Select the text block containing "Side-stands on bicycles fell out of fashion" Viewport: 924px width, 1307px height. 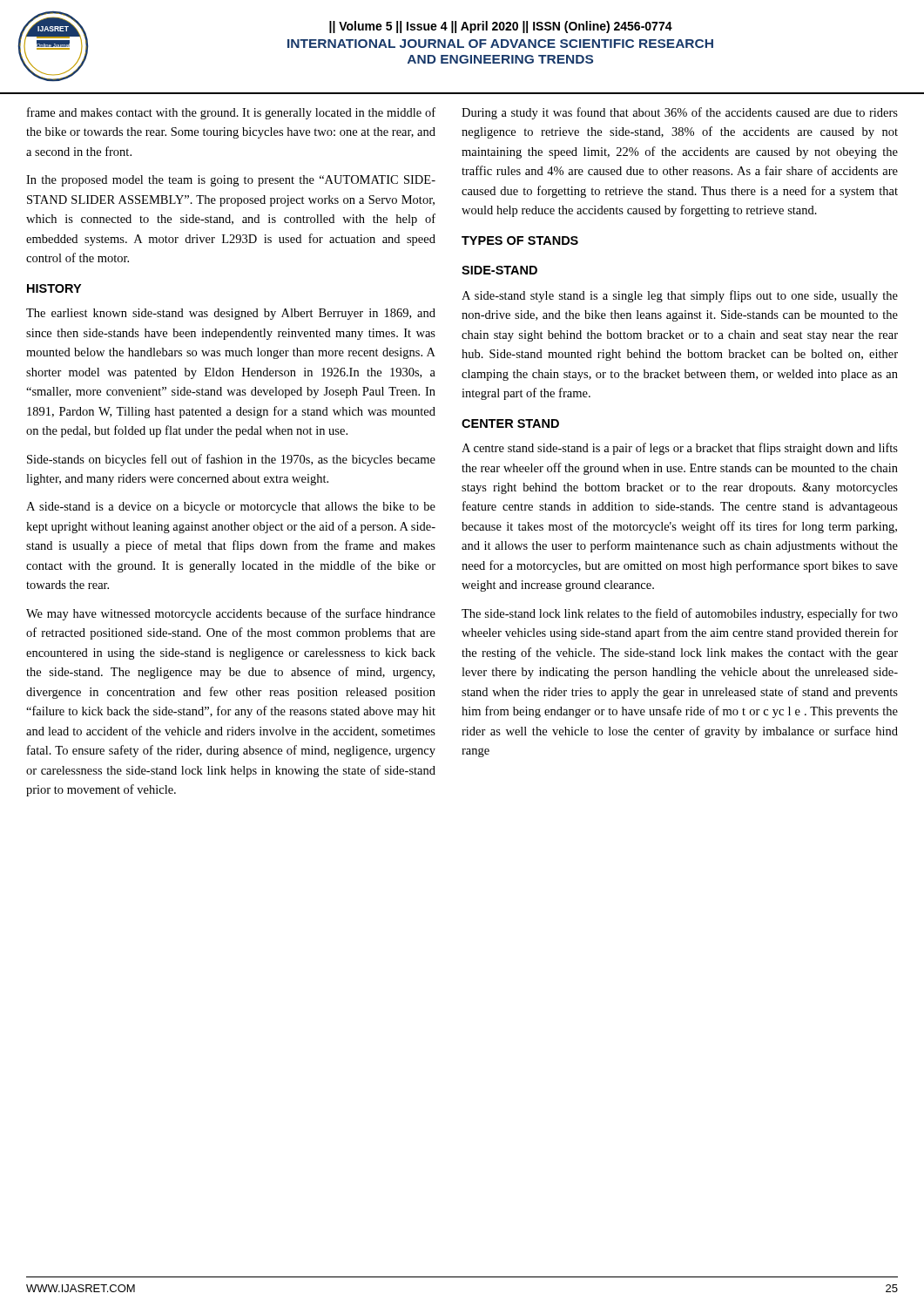231,469
